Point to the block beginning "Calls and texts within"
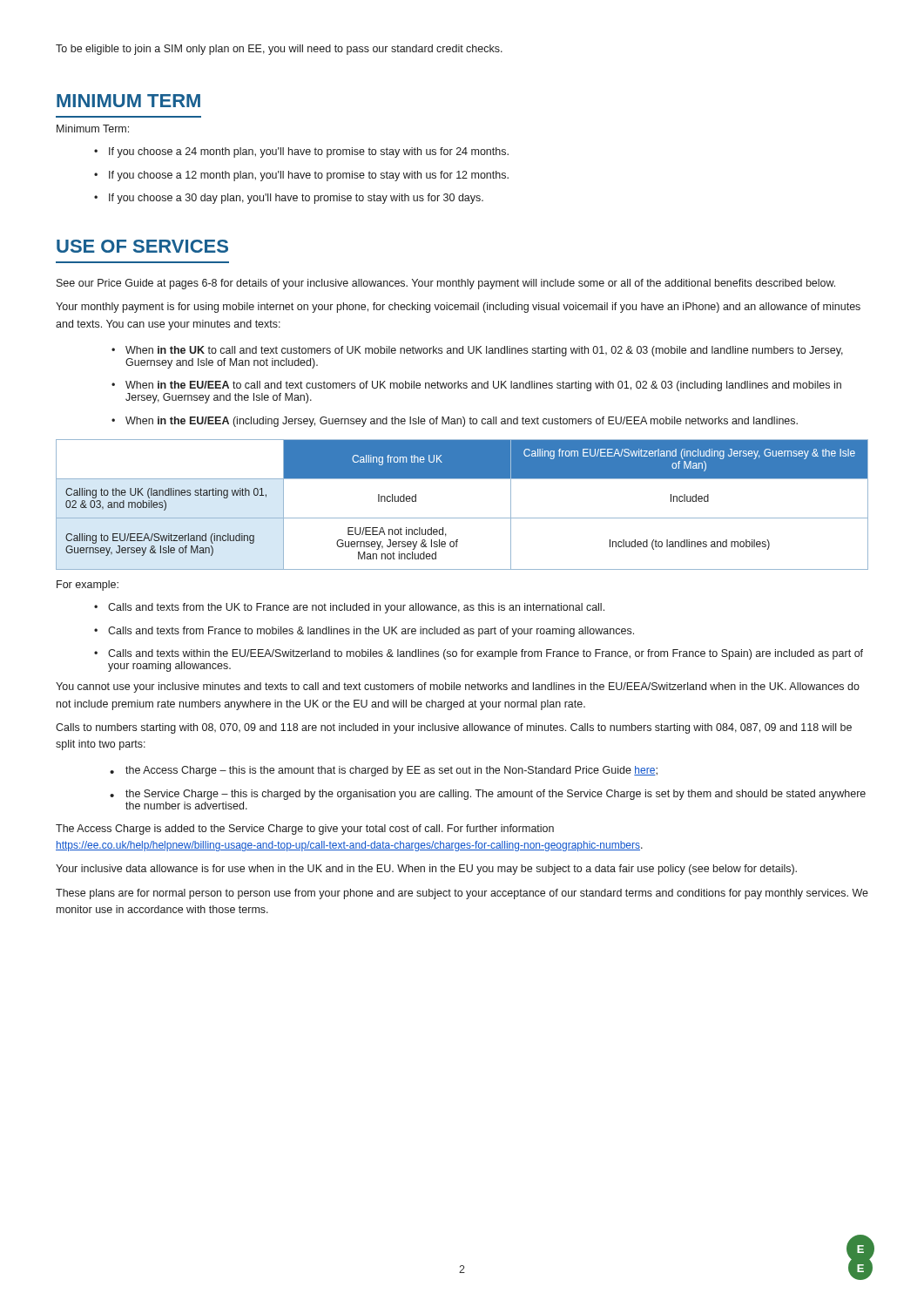 coord(488,660)
